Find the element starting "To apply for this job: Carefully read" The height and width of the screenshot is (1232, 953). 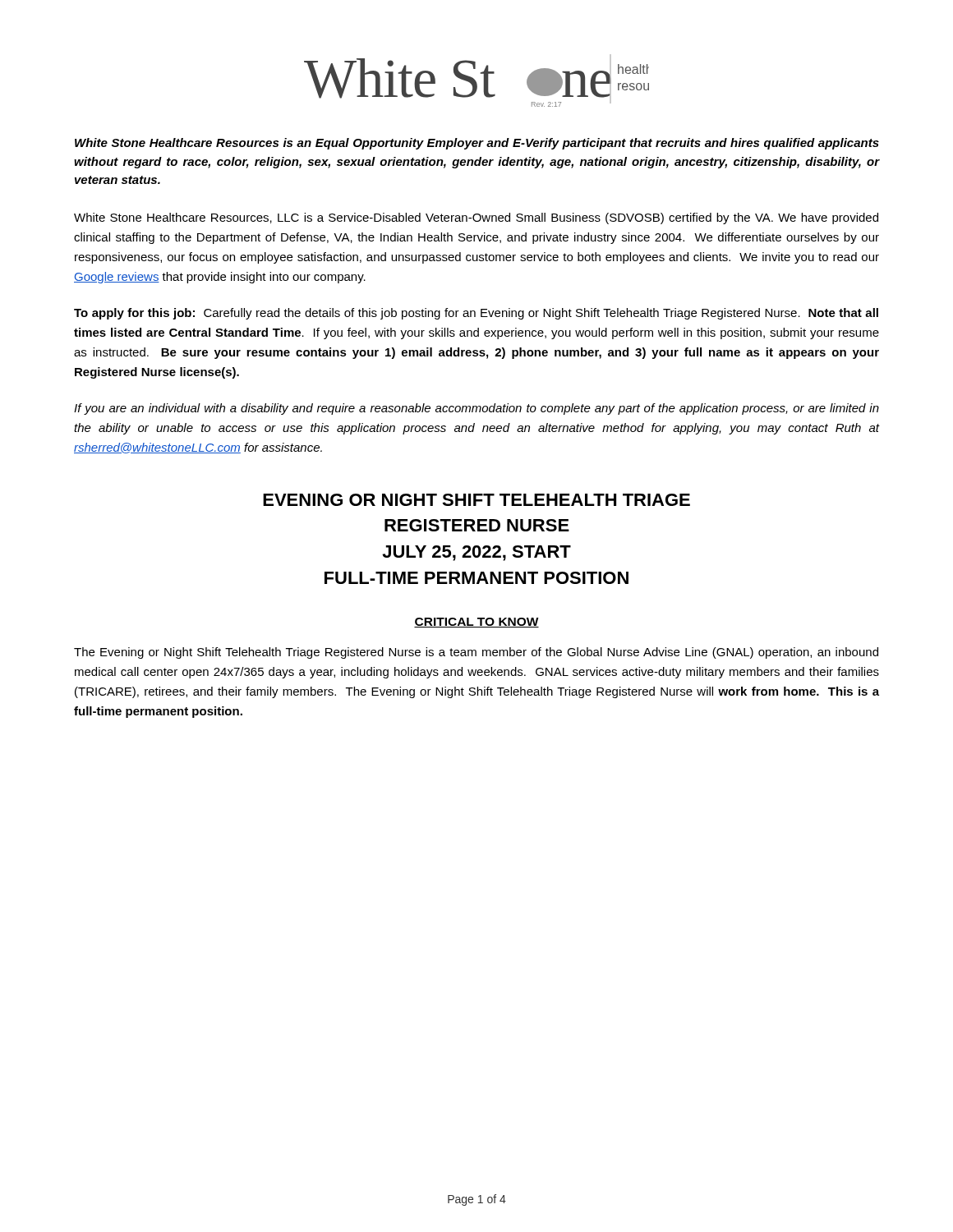pyautogui.click(x=476, y=342)
